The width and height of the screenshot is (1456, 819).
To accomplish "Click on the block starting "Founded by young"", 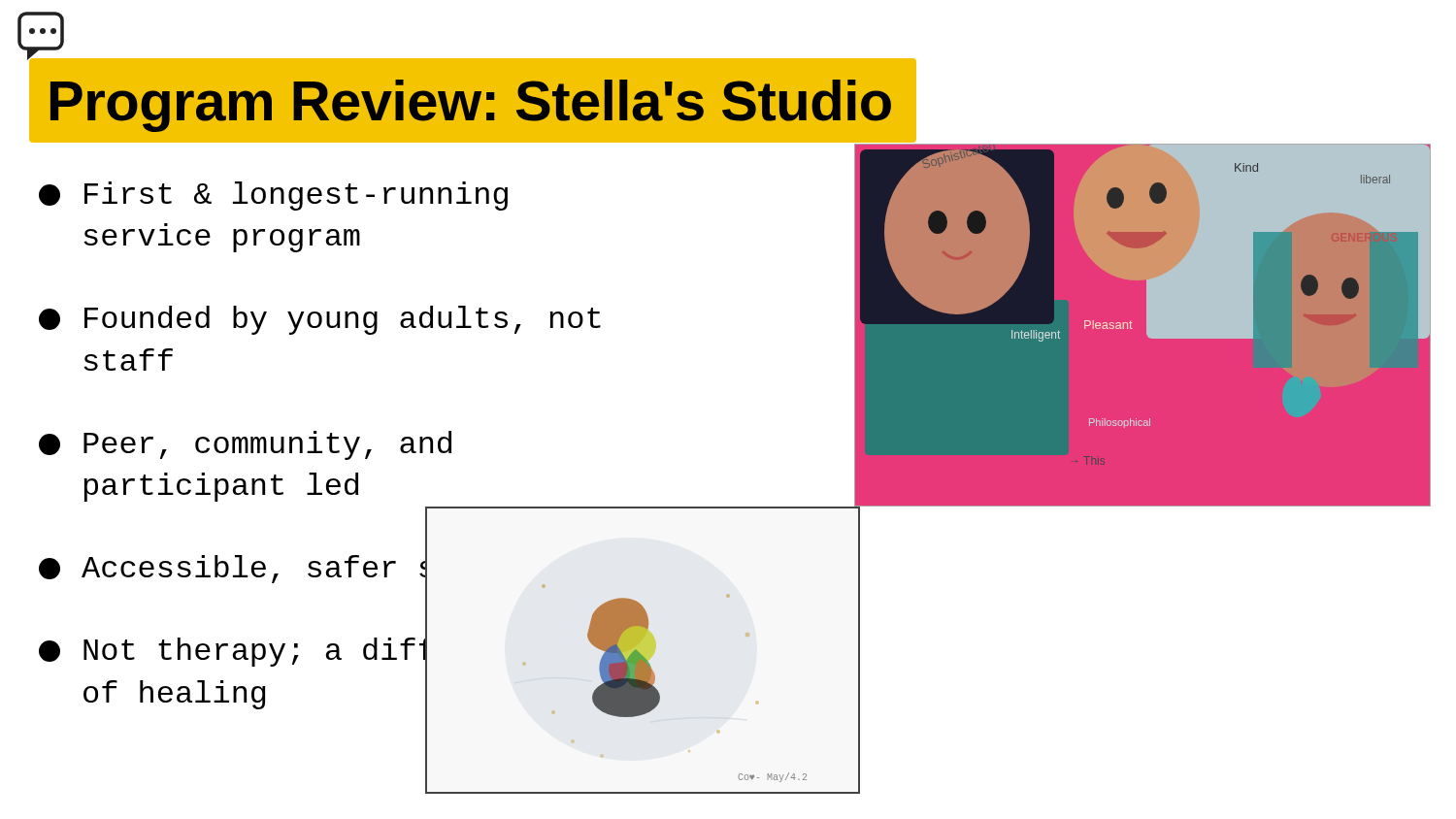I will (x=335, y=341).
